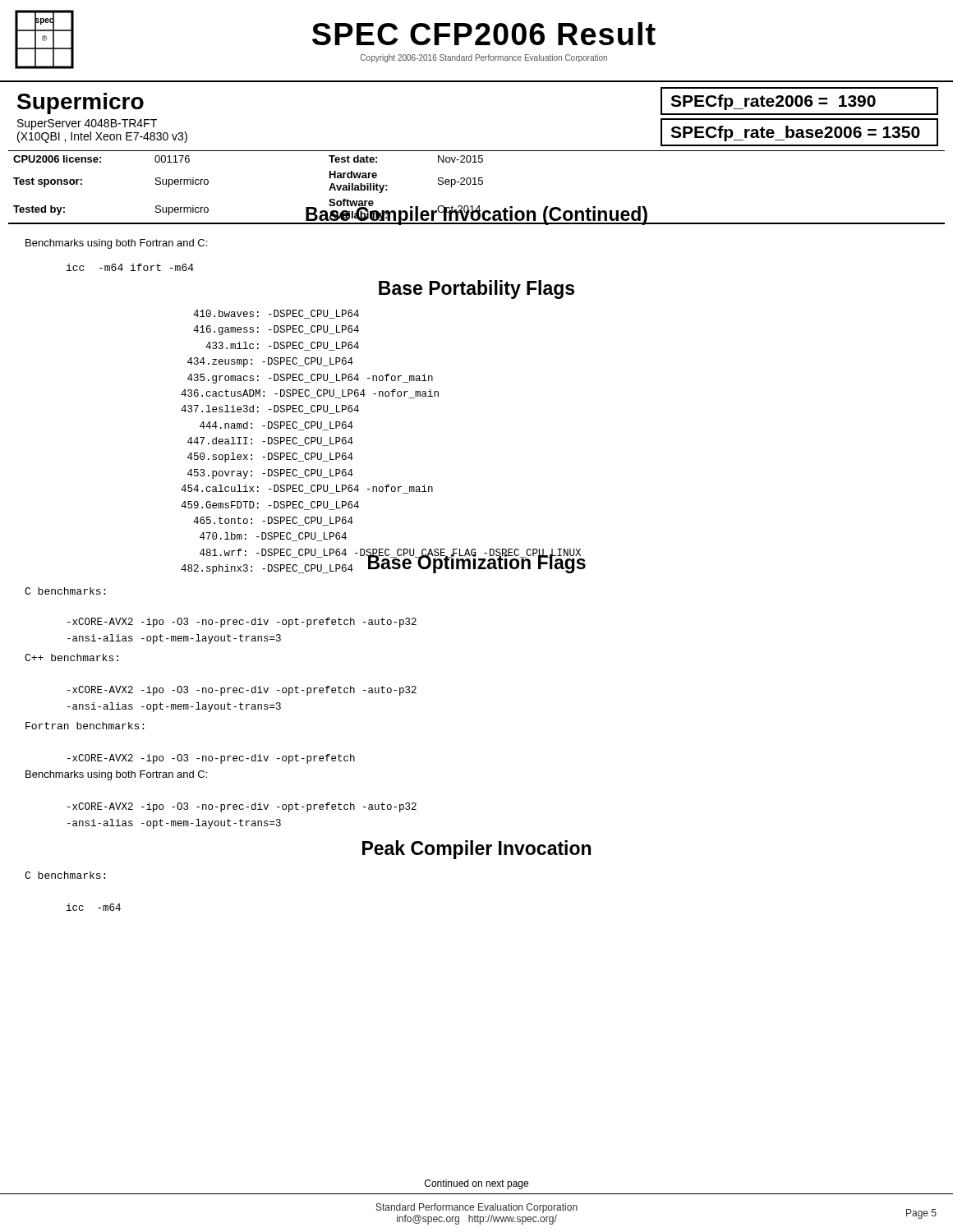Screen dimensions: 1232x953
Task: Find "433.milc: -DSPEC_CPU_LP64" on this page
Action: [x=270, y=346]
